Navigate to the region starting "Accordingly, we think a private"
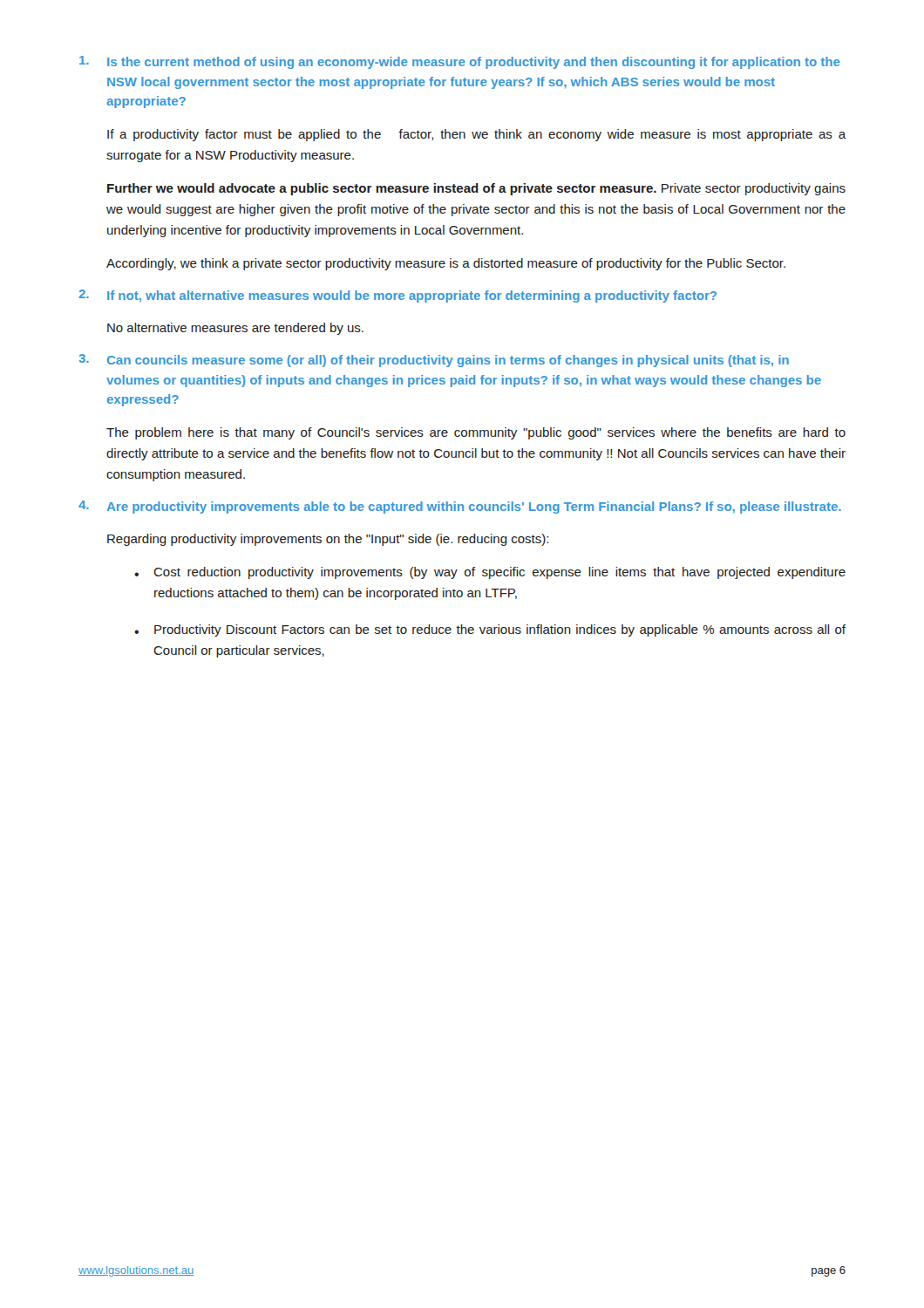 coord(446,262)
